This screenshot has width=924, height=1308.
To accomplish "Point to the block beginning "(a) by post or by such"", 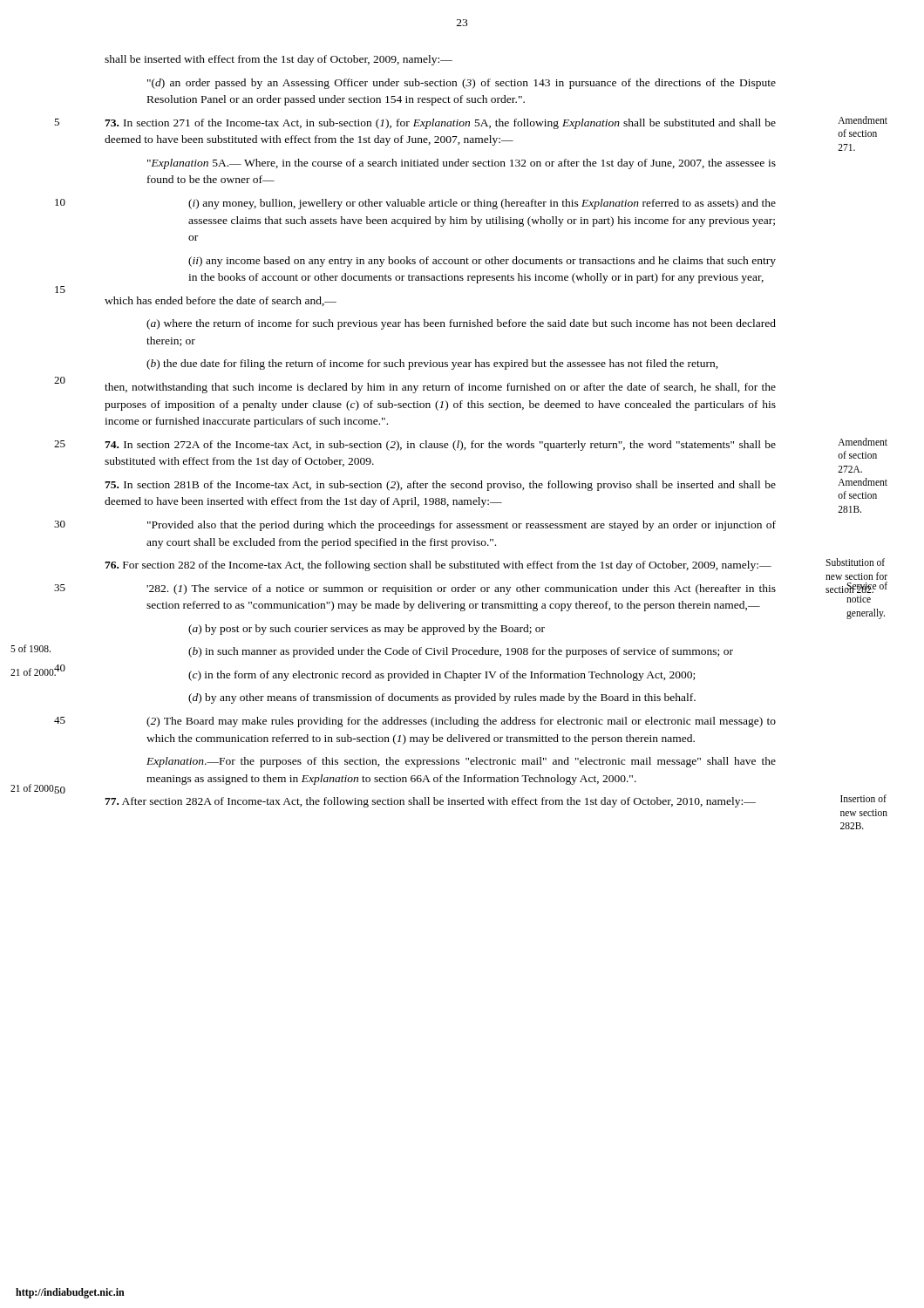I will 367,628.
